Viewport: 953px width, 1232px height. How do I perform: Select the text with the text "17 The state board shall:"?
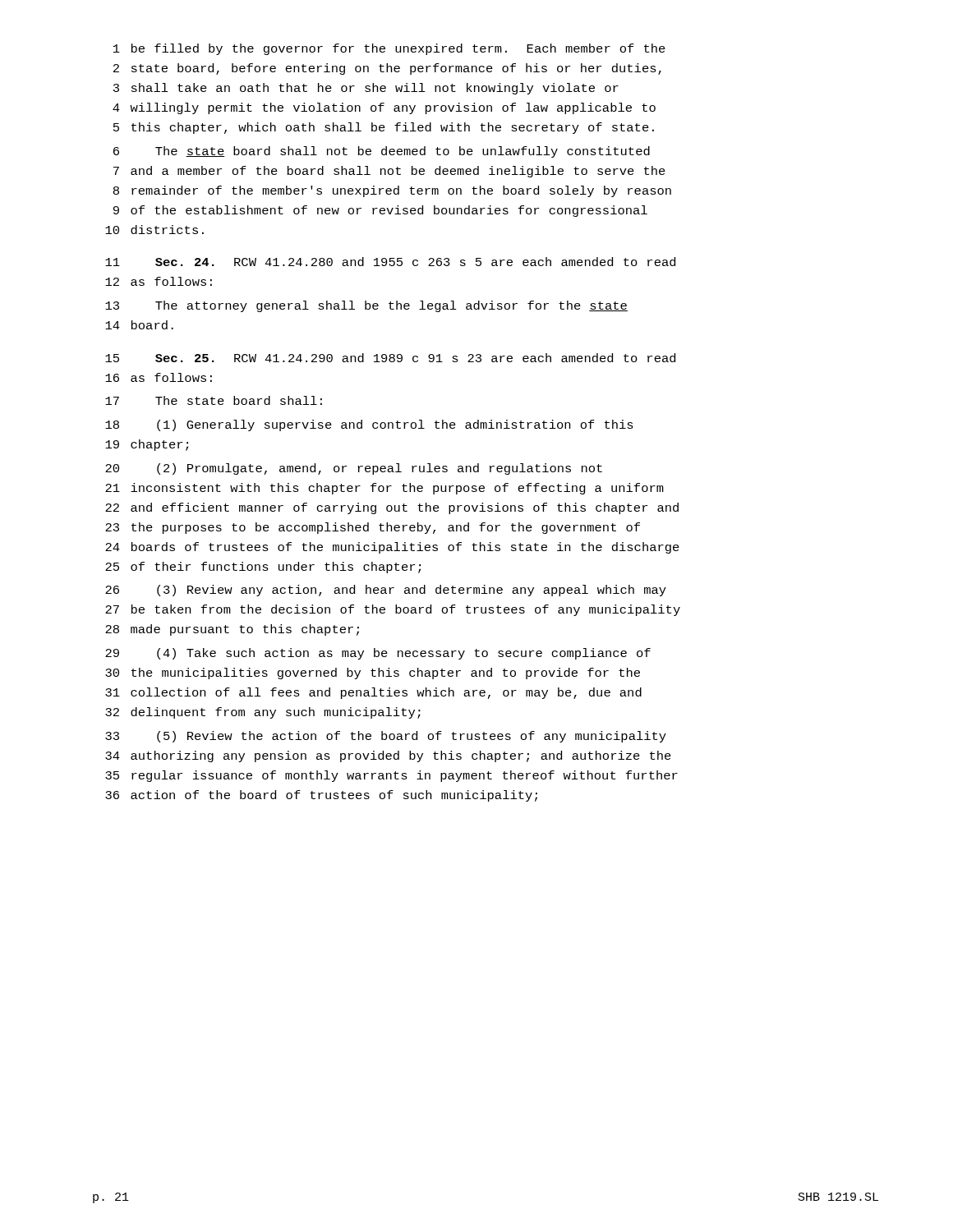pos(214,400)
